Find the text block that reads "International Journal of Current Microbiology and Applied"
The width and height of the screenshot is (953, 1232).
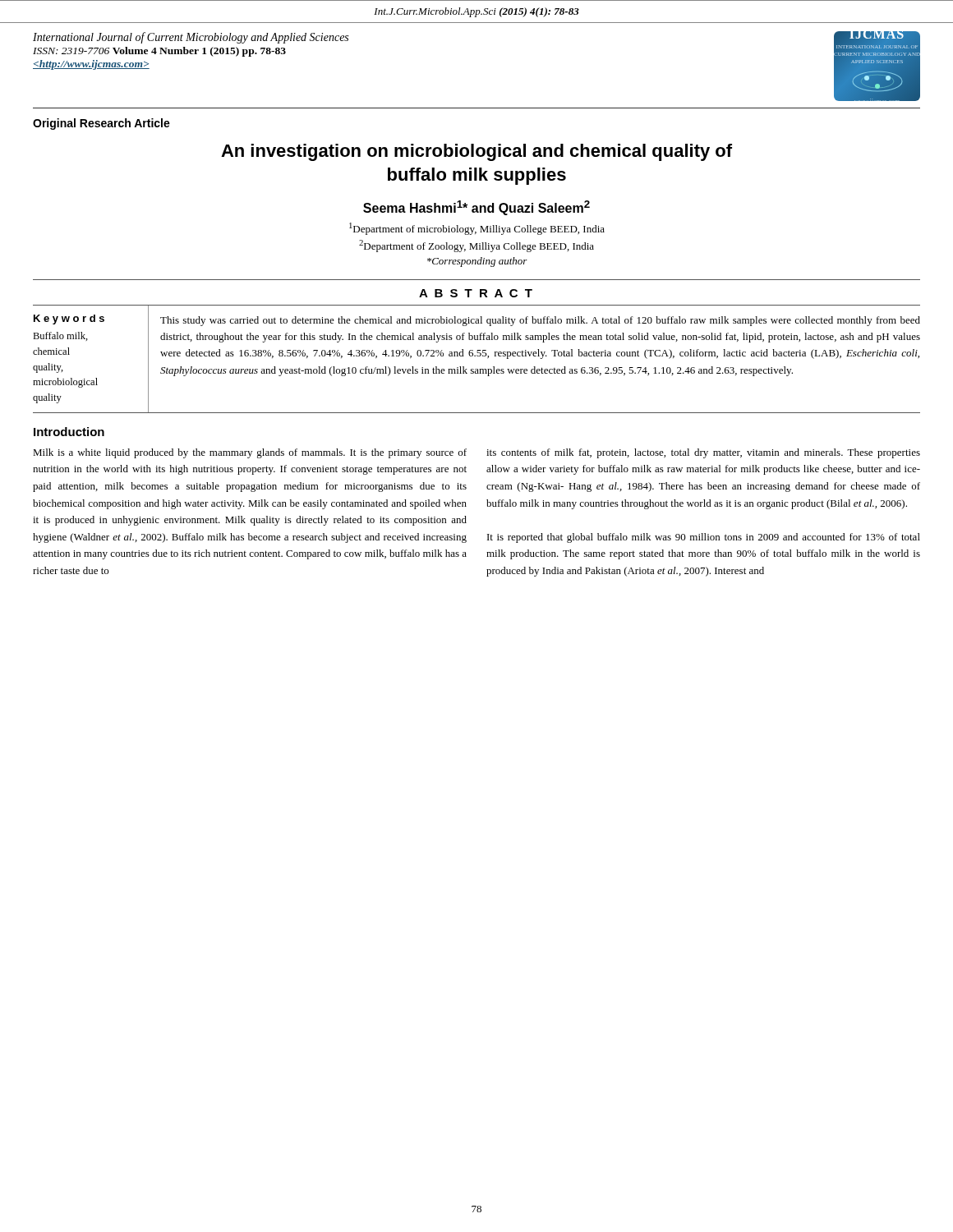(191, 51)
